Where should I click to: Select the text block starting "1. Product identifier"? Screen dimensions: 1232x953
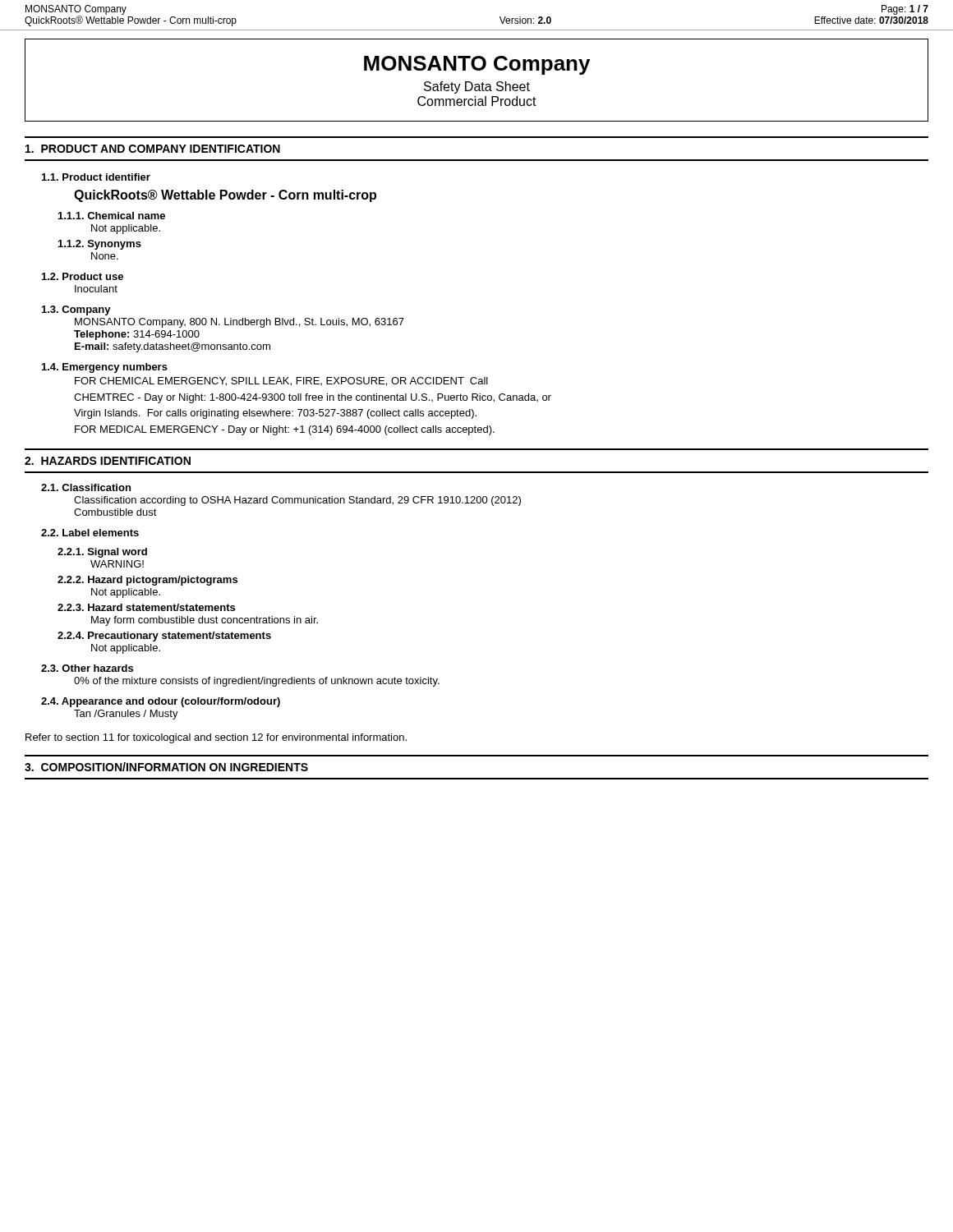pos(96,177)
